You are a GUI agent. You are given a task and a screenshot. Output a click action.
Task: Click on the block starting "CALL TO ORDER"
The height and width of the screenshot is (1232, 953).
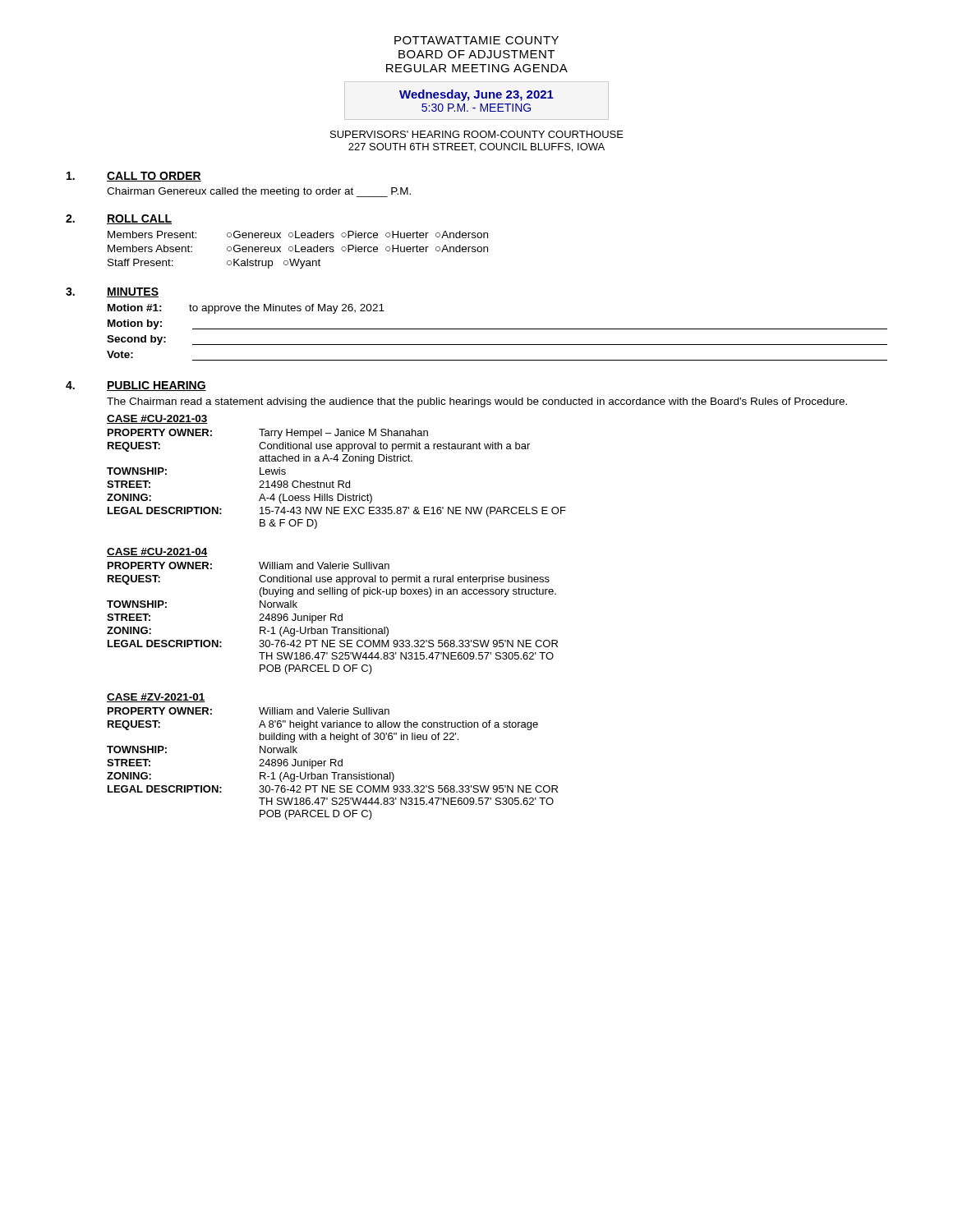coord(154,176)
